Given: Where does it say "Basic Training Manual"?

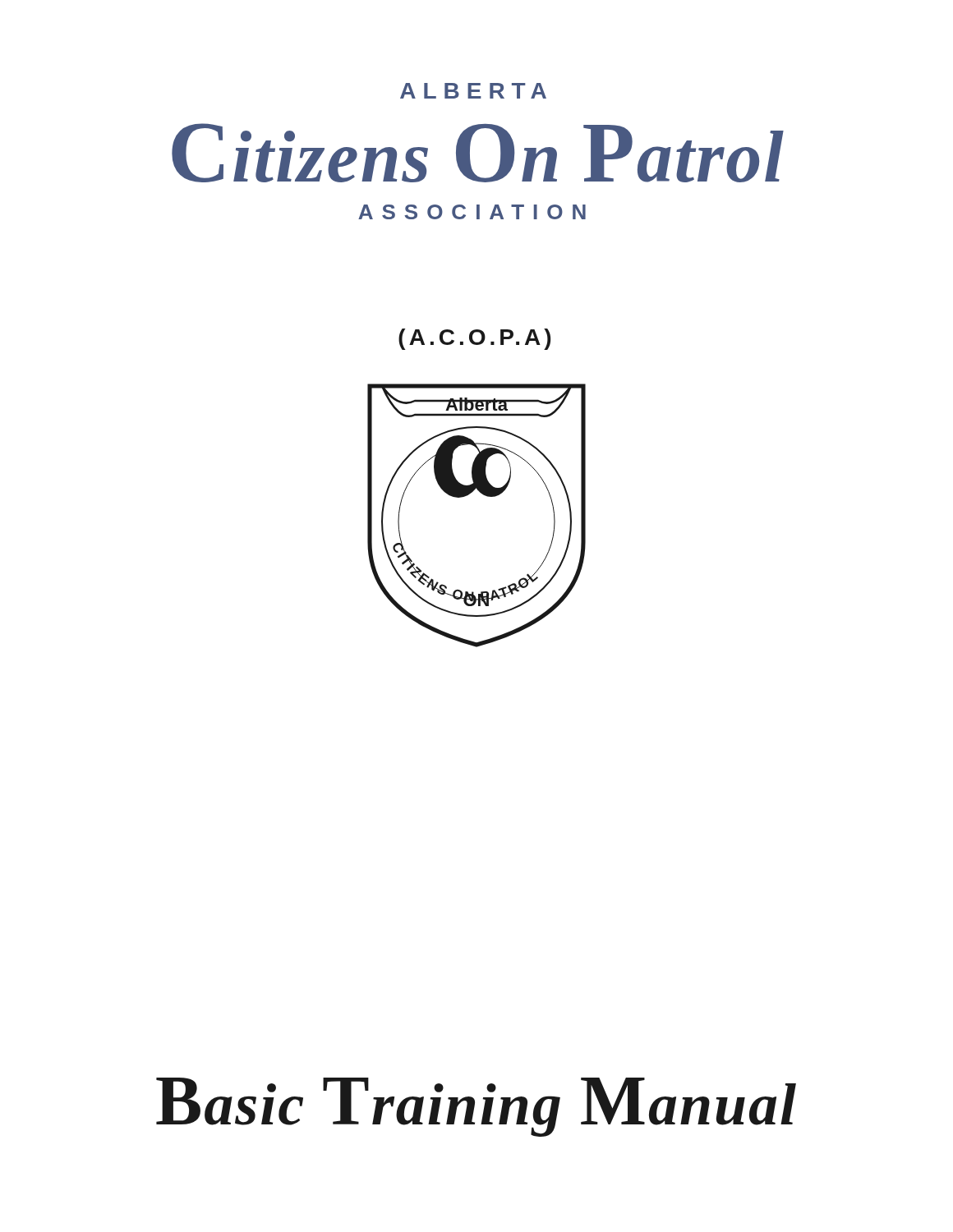Looking at the screenshot, I should [476, 1101].
